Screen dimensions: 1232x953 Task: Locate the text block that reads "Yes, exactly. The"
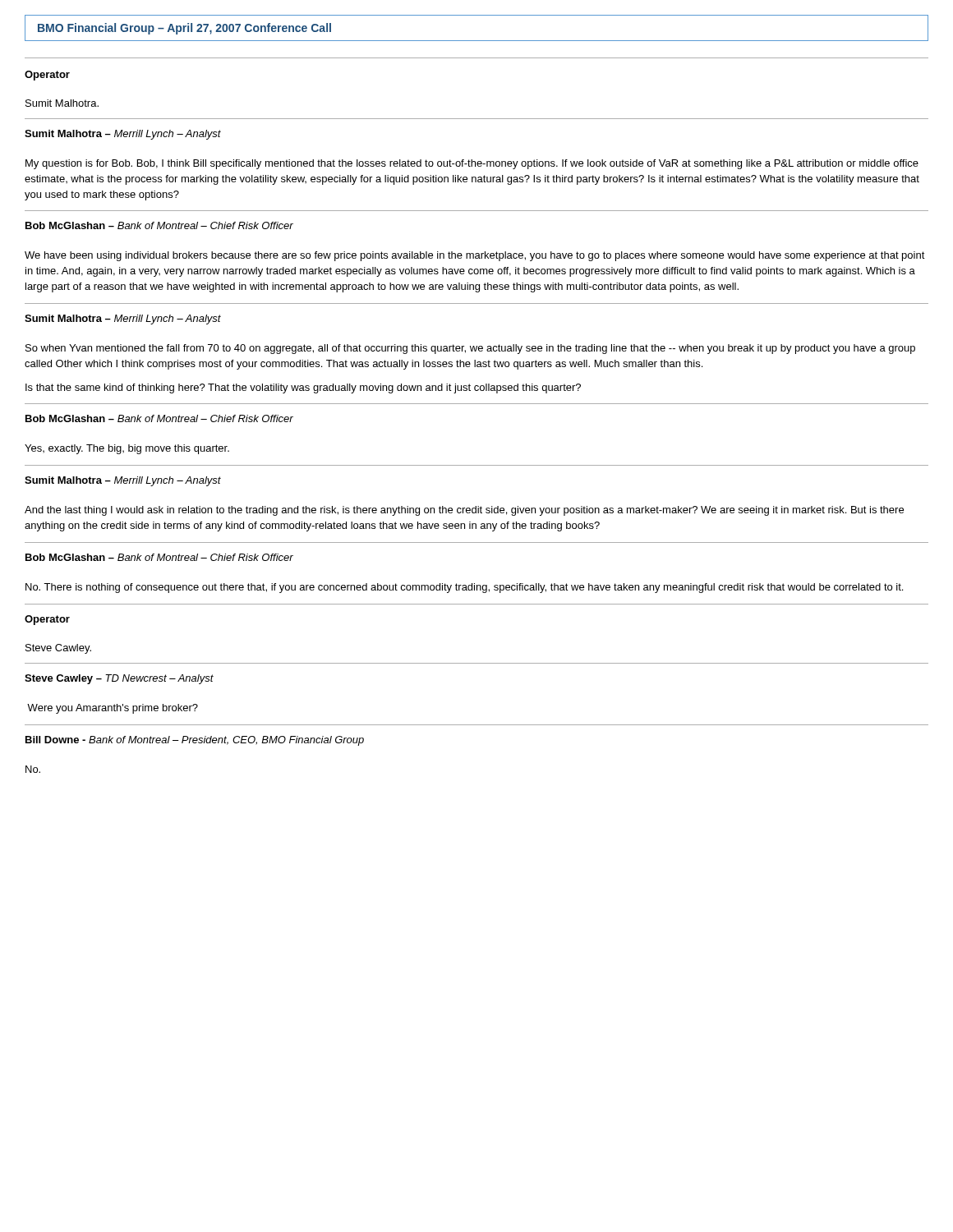click(127, 449)
